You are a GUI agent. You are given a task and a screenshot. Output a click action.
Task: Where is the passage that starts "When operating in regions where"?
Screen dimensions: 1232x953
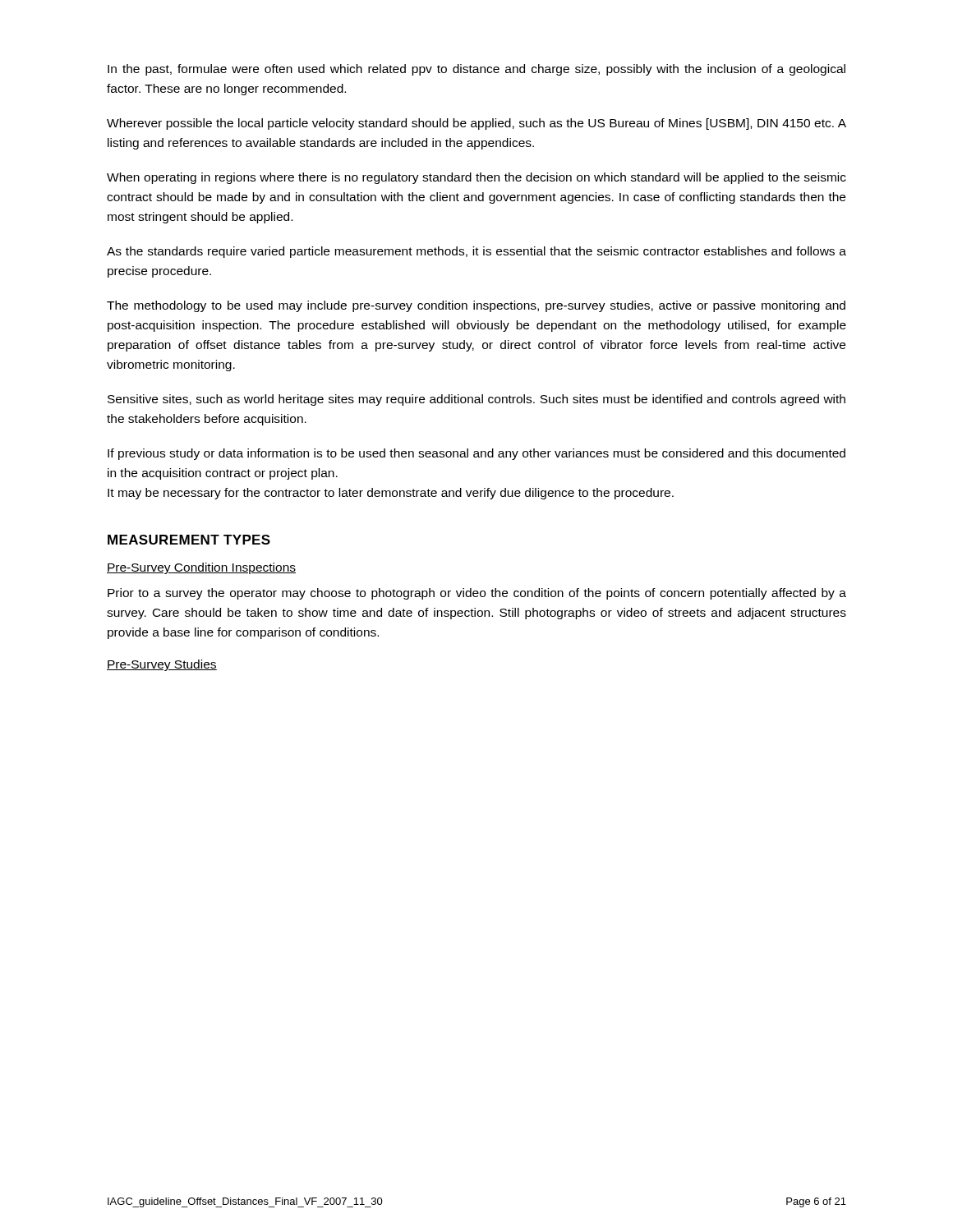click(476, 197)
